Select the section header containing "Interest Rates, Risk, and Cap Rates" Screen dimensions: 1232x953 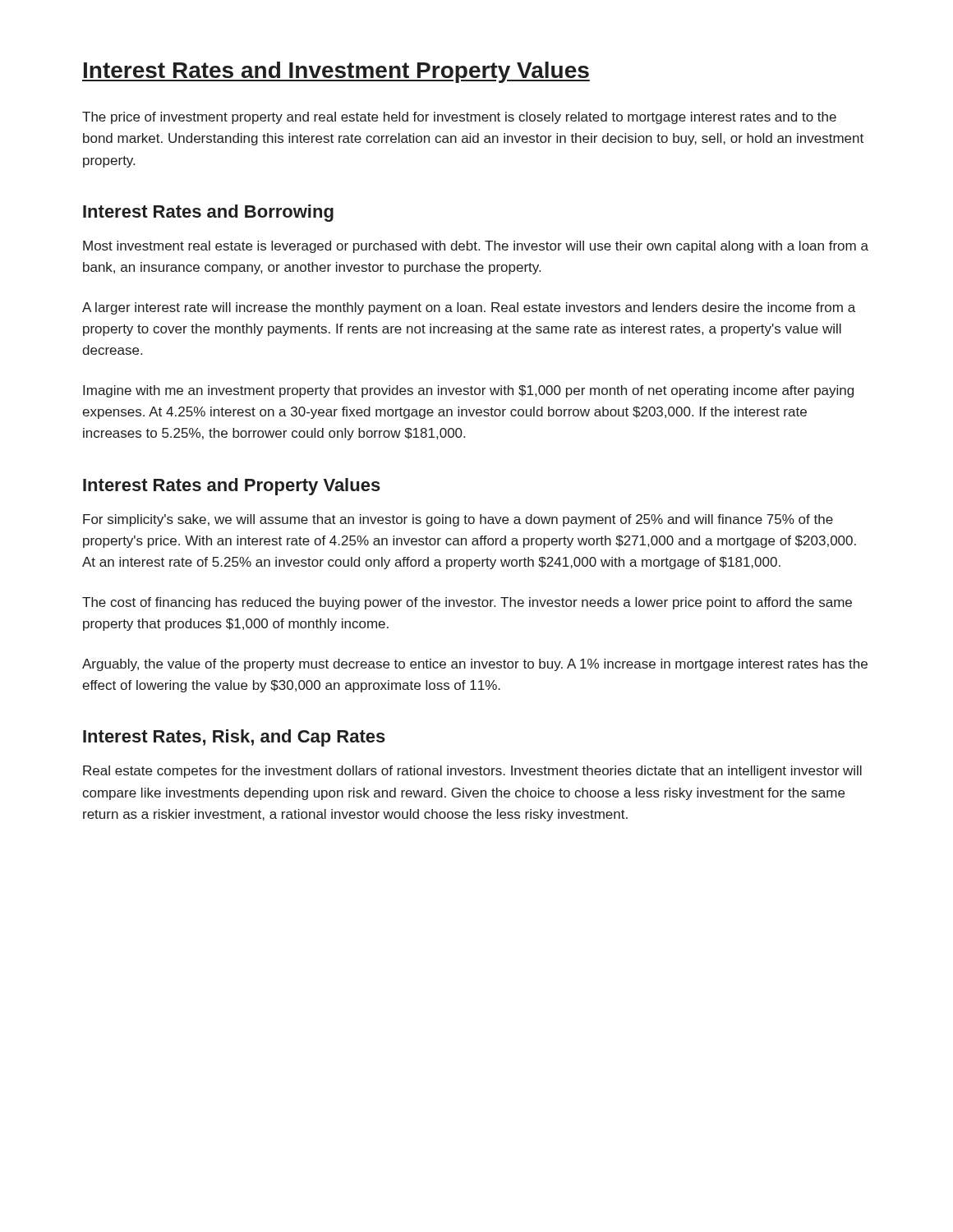(x=234, y=736)
